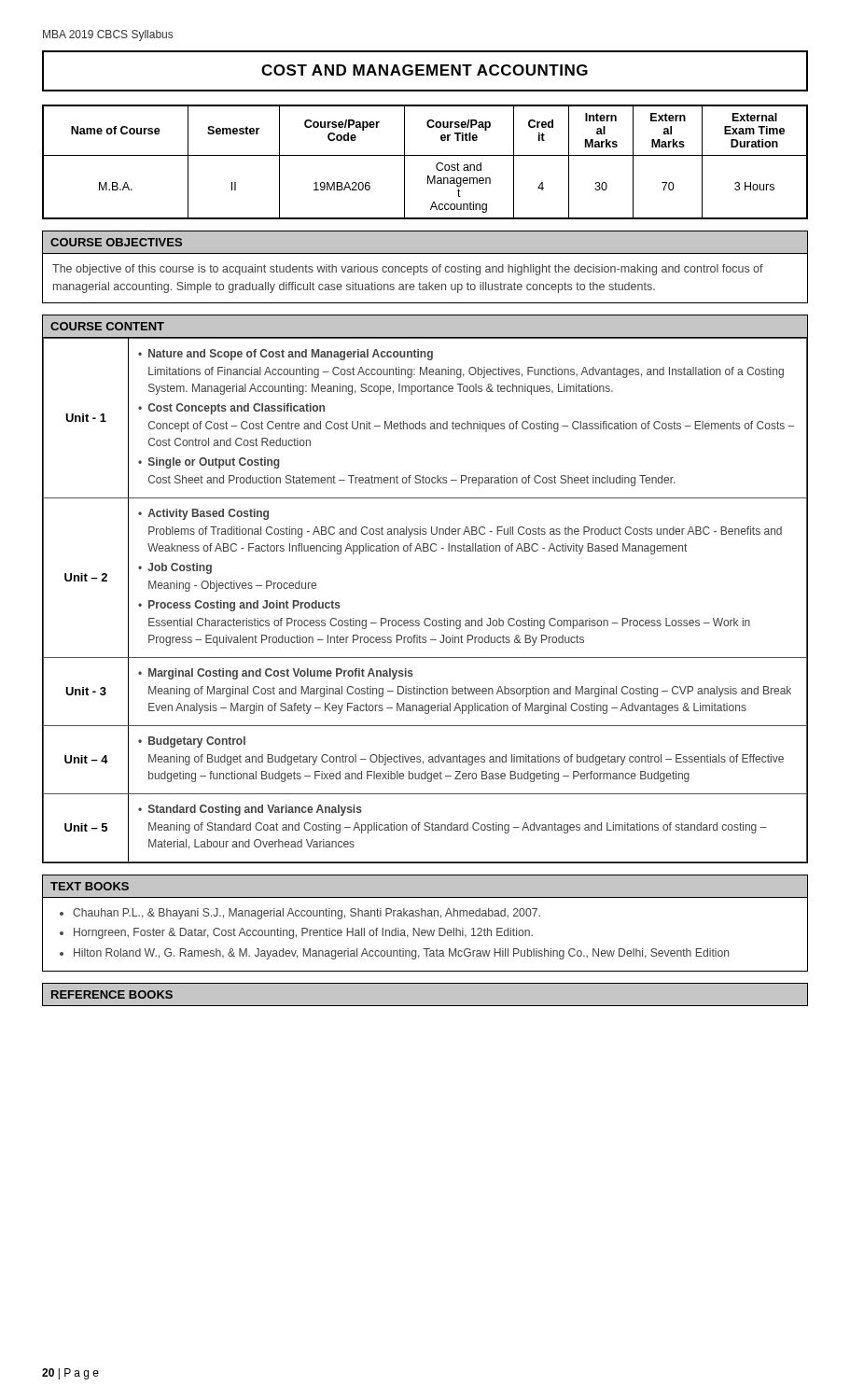The image size is (850, 1400).
Task: Click on the block starting "• Standard Costing and Variance Analysis Meaning"
Action: pos(467,826)
